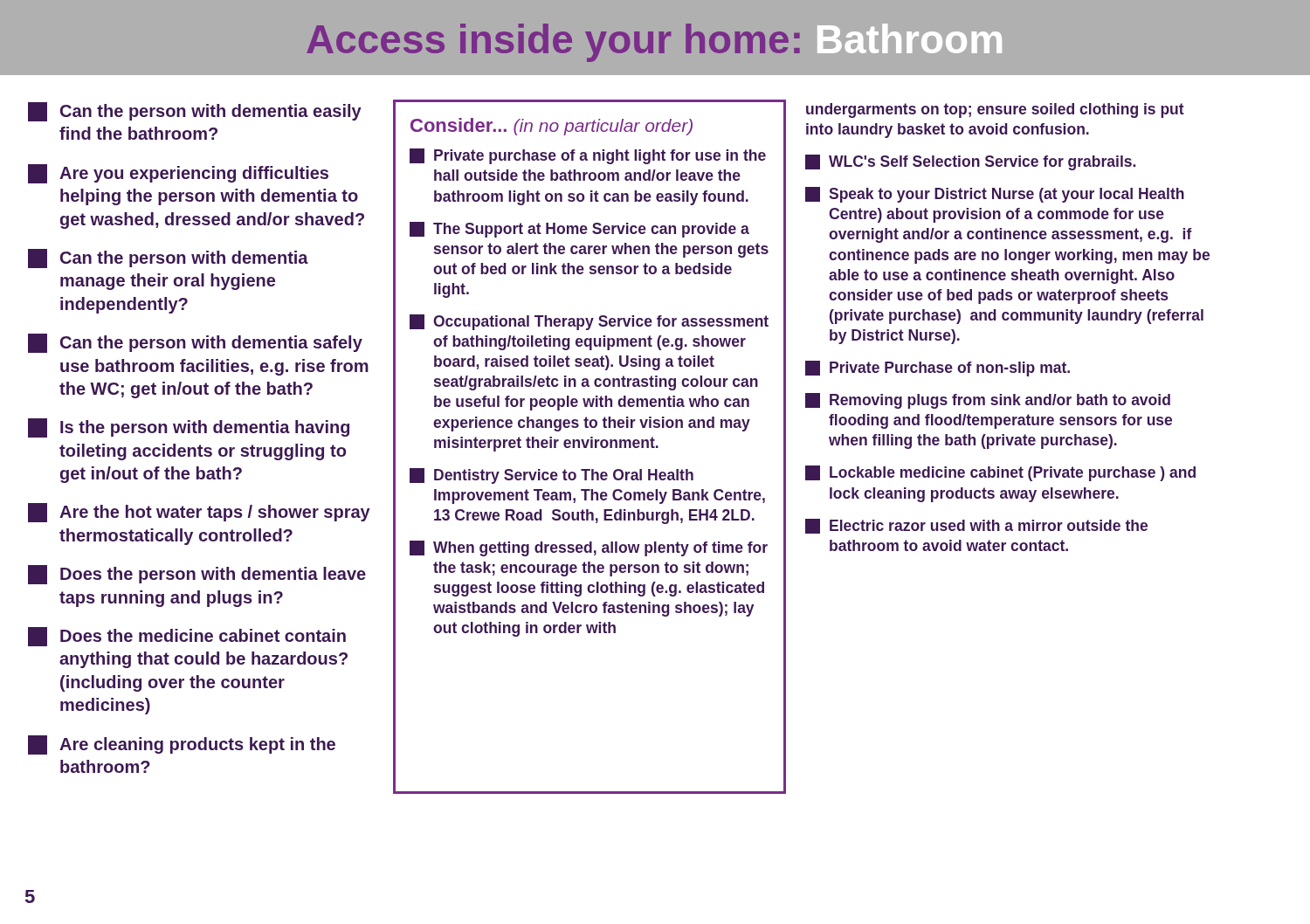
Task: Click the passage that begins "Can the person with dementia manage their oral"
Action: click(203, 281)
